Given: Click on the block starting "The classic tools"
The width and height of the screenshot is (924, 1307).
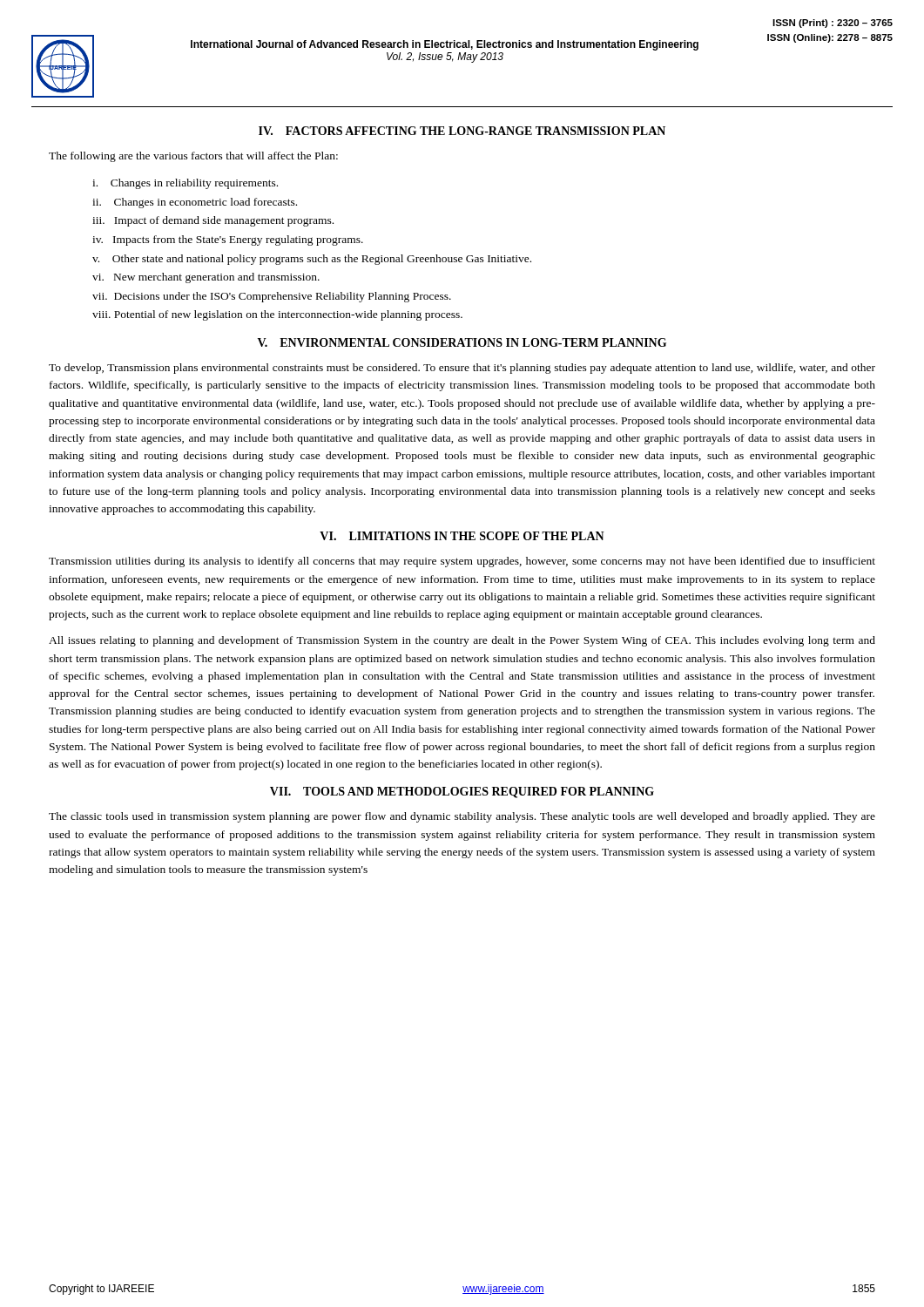Looking at the screenshot, I should (462, 843).
